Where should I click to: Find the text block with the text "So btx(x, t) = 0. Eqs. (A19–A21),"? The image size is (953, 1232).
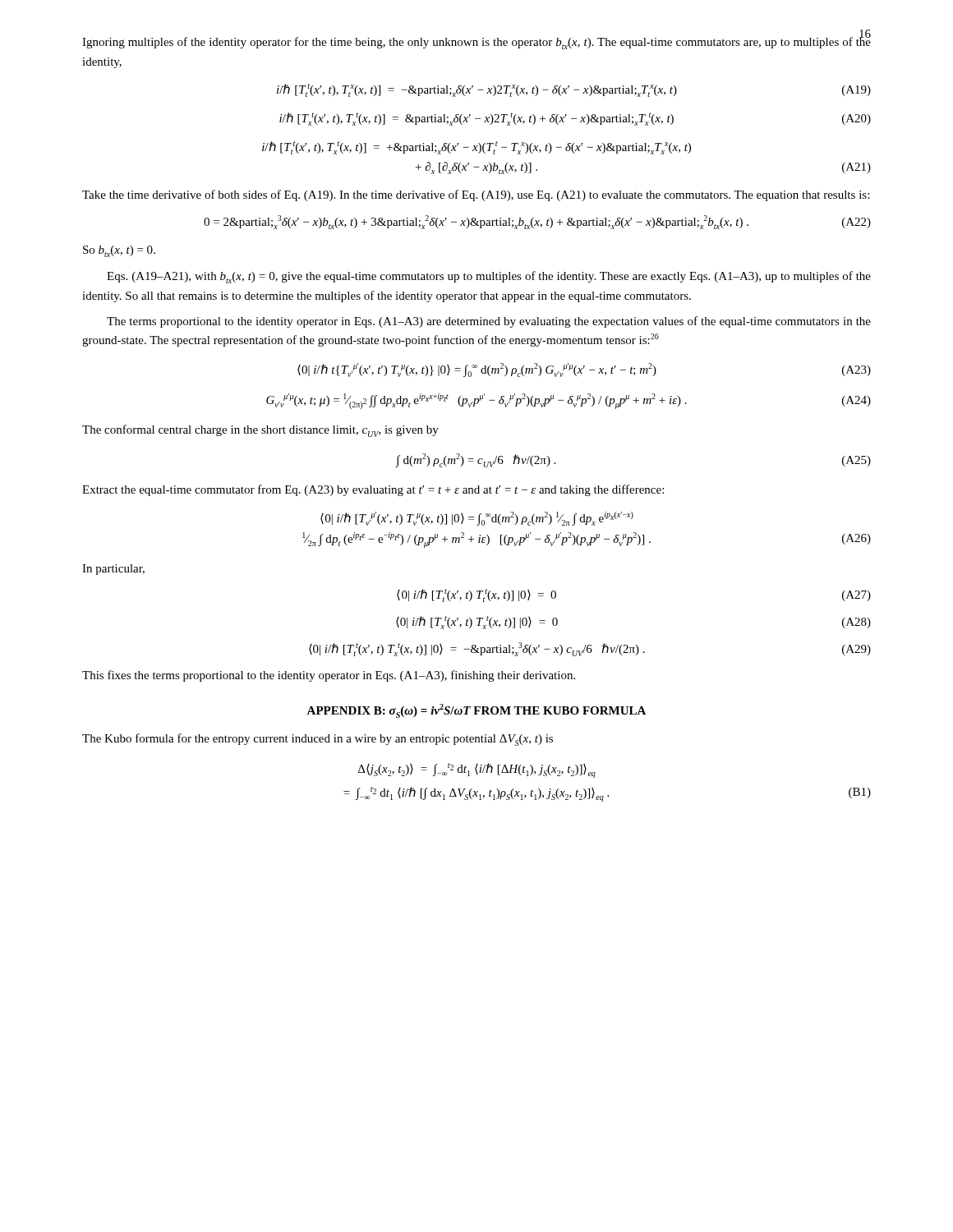pyautogui.click(x=476, y=295)
